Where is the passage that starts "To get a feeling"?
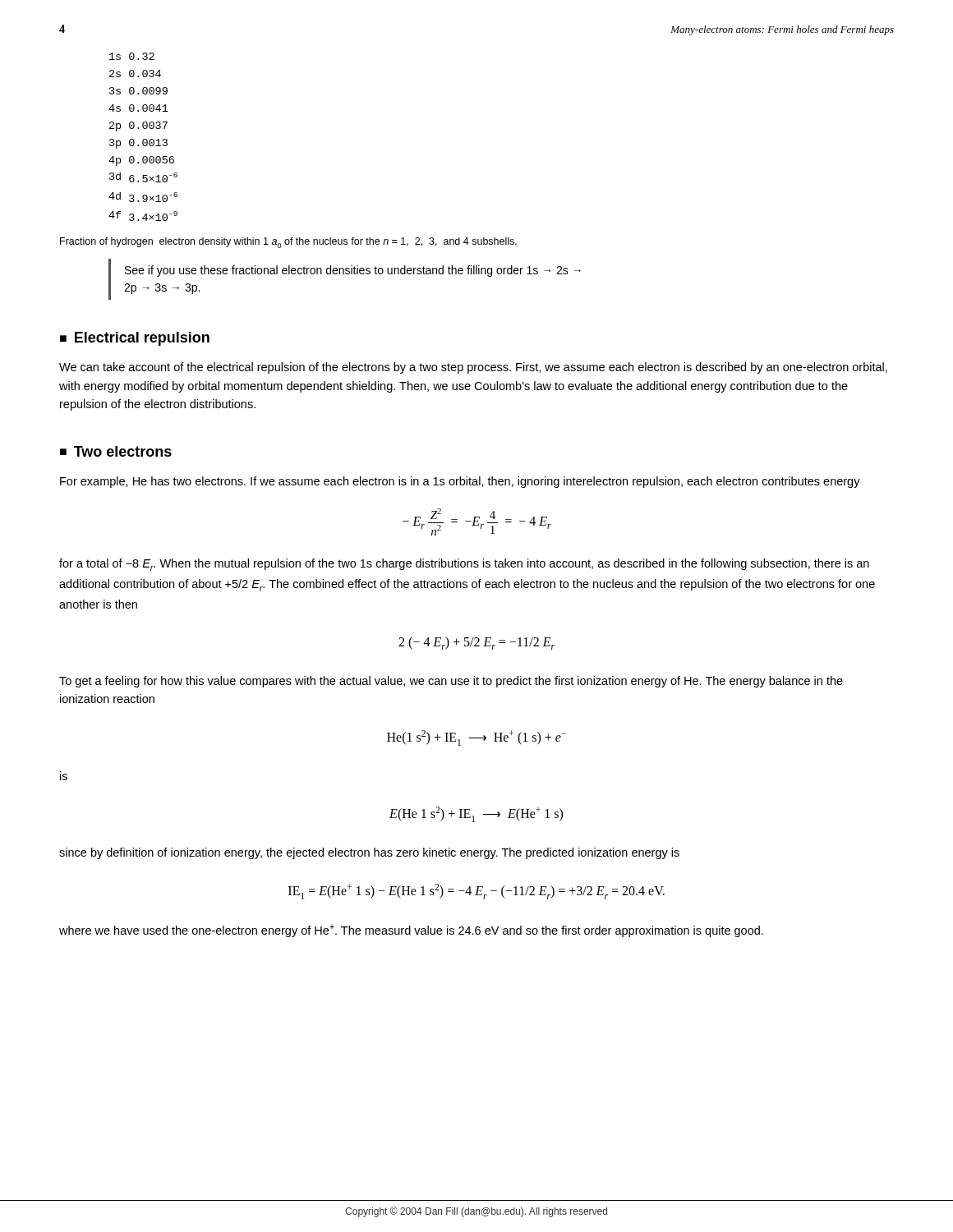Image resolution: width=953 pixels, height=1232 pixels. [451, 690]
